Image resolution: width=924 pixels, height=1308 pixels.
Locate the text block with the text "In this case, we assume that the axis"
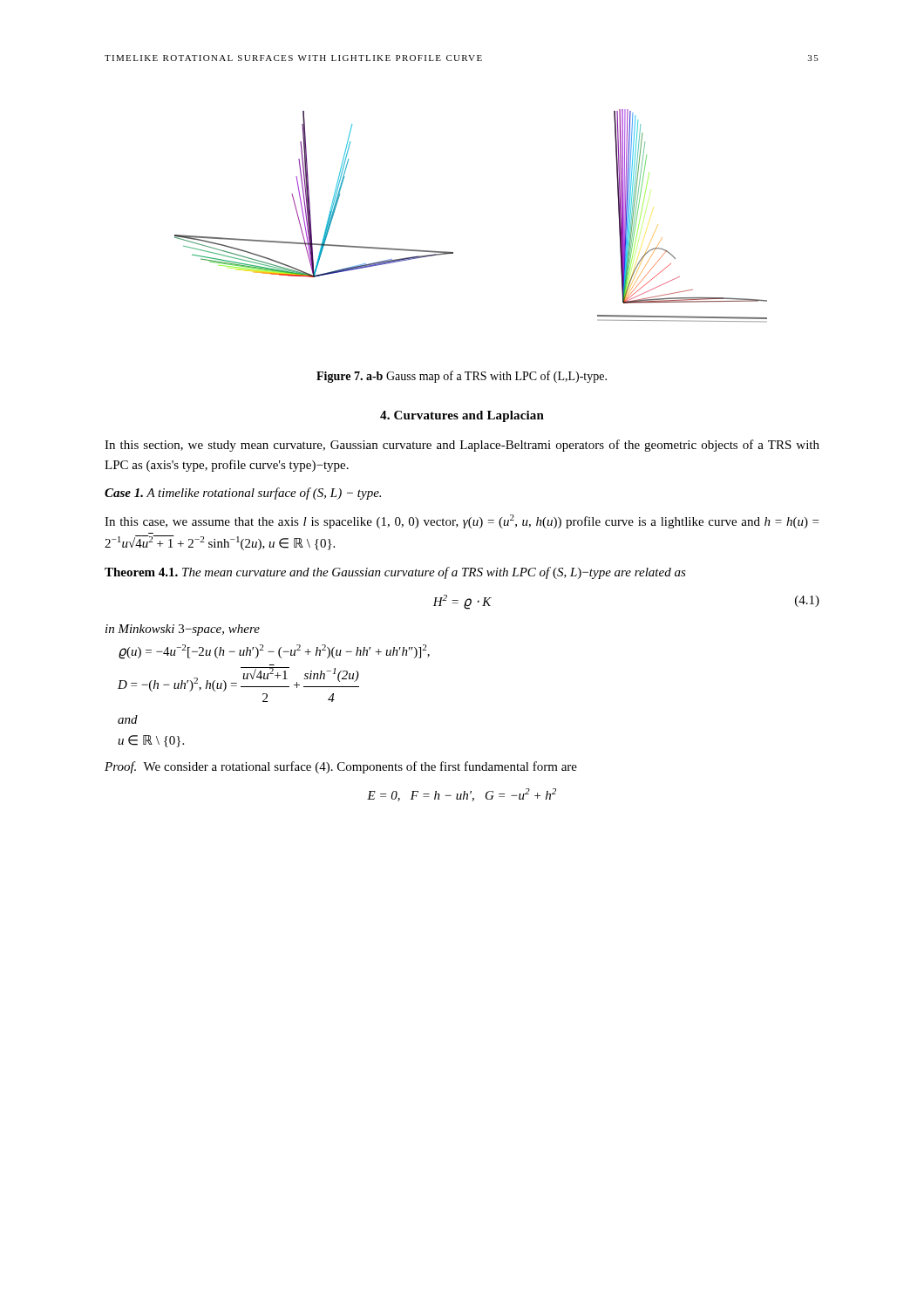pos(462,531)
